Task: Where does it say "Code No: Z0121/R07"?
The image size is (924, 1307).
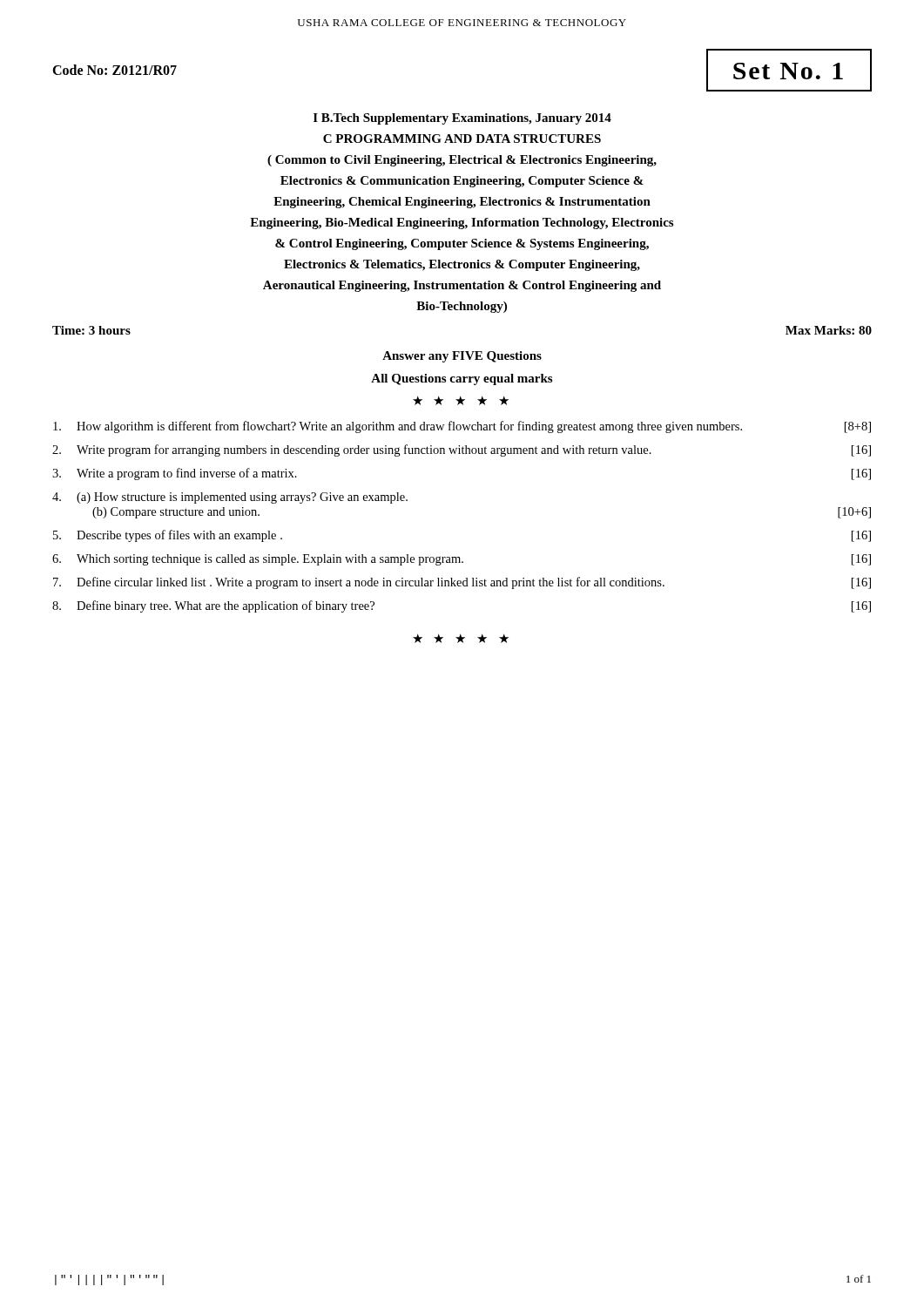Action: point(115,70)
